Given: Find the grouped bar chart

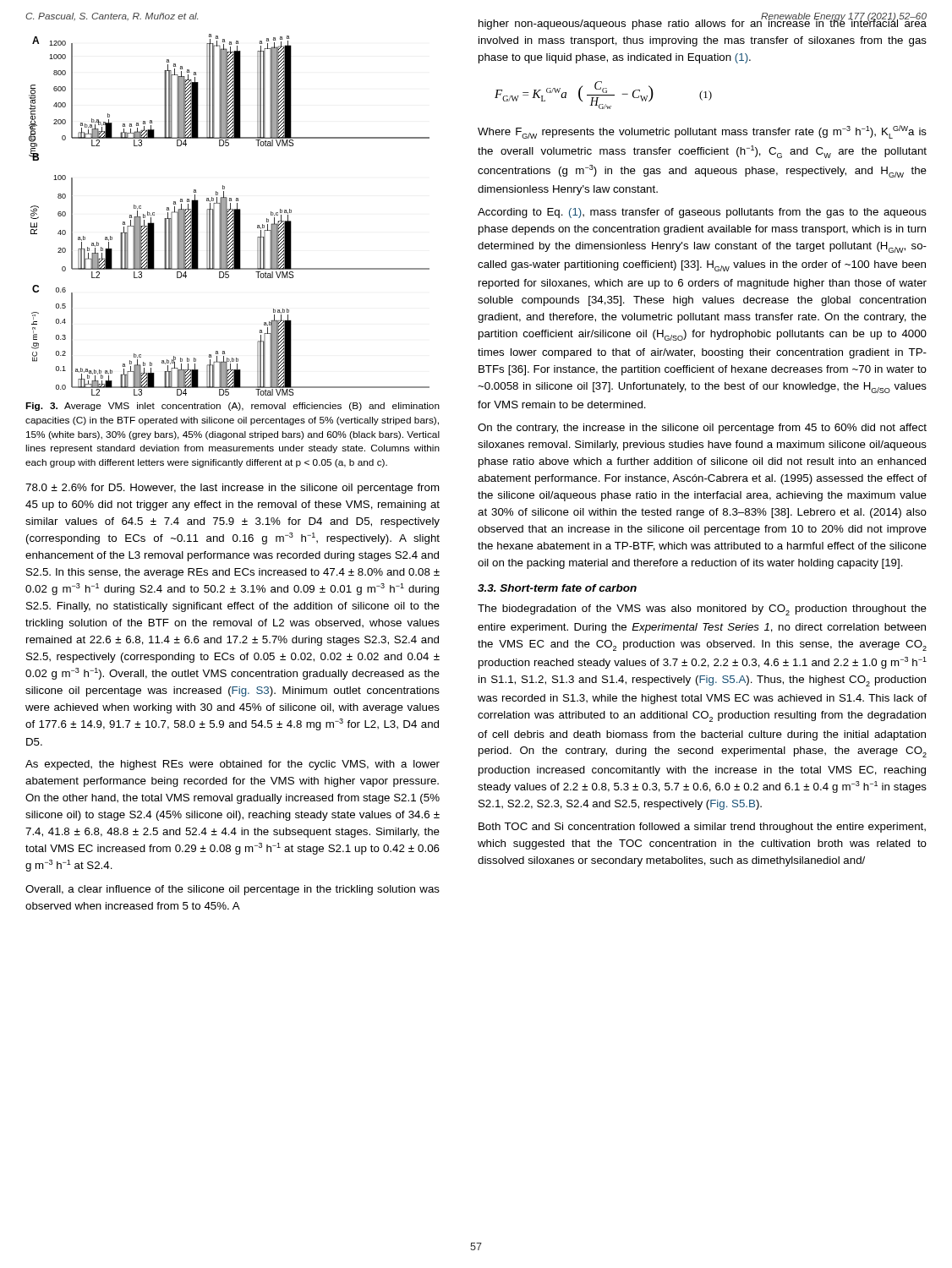Looking at the screenshot, I should coord(232,214).
